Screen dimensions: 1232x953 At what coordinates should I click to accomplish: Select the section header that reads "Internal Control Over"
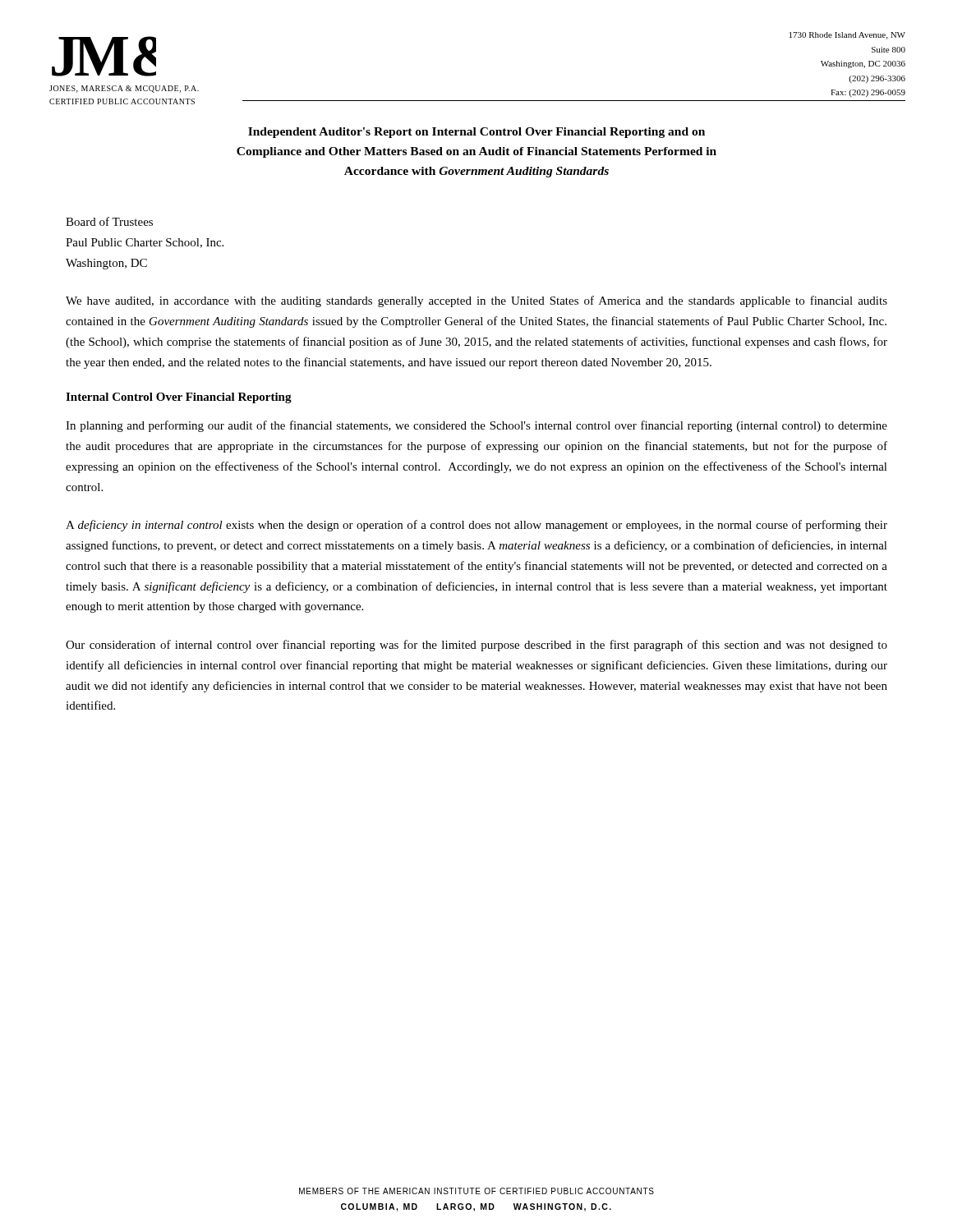(x=178, y=397)
